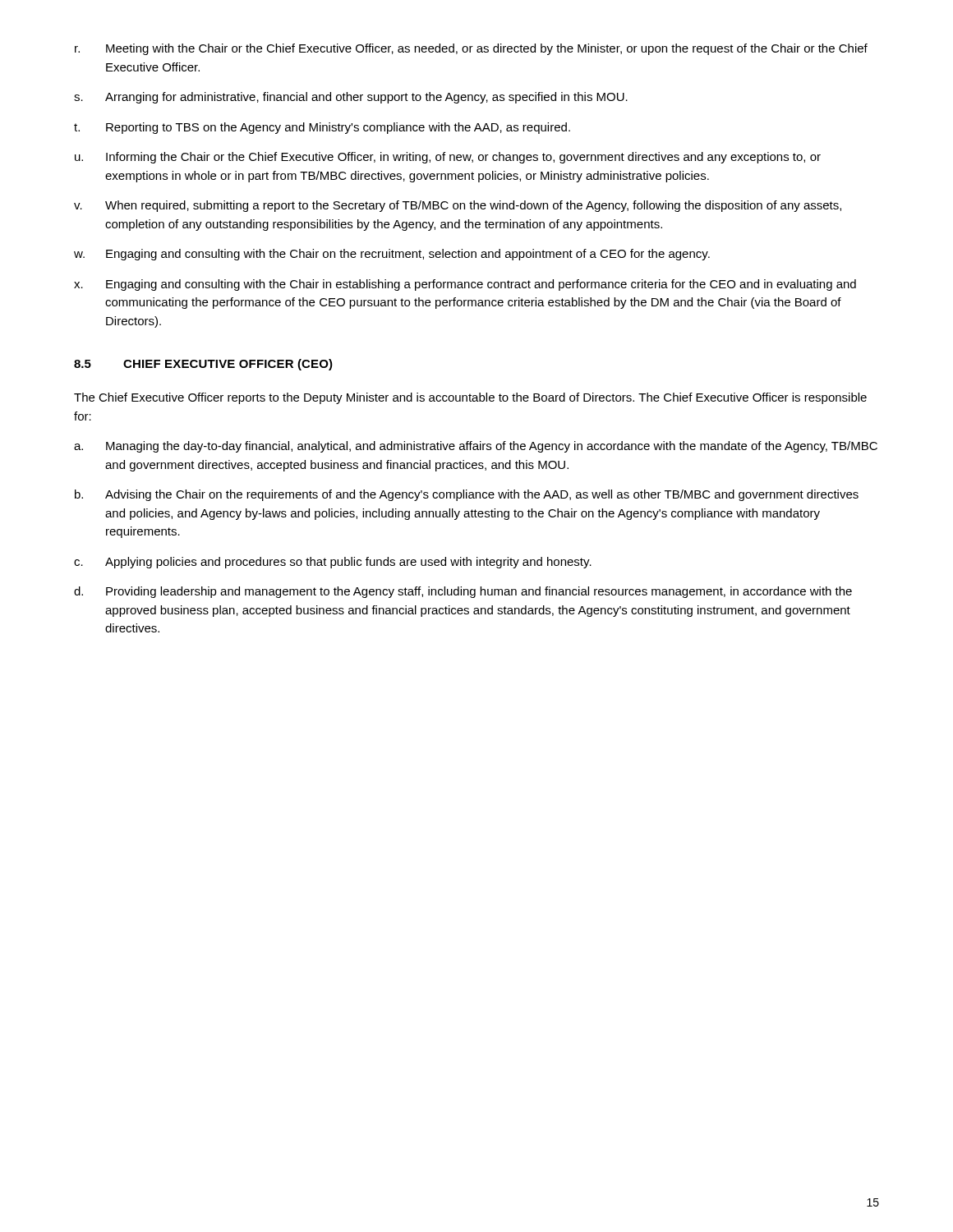Point to the block beginning "b. Advising the Chair"
Image resolution: width=953 pixels, height=1232 pixels.
(476, 513)
